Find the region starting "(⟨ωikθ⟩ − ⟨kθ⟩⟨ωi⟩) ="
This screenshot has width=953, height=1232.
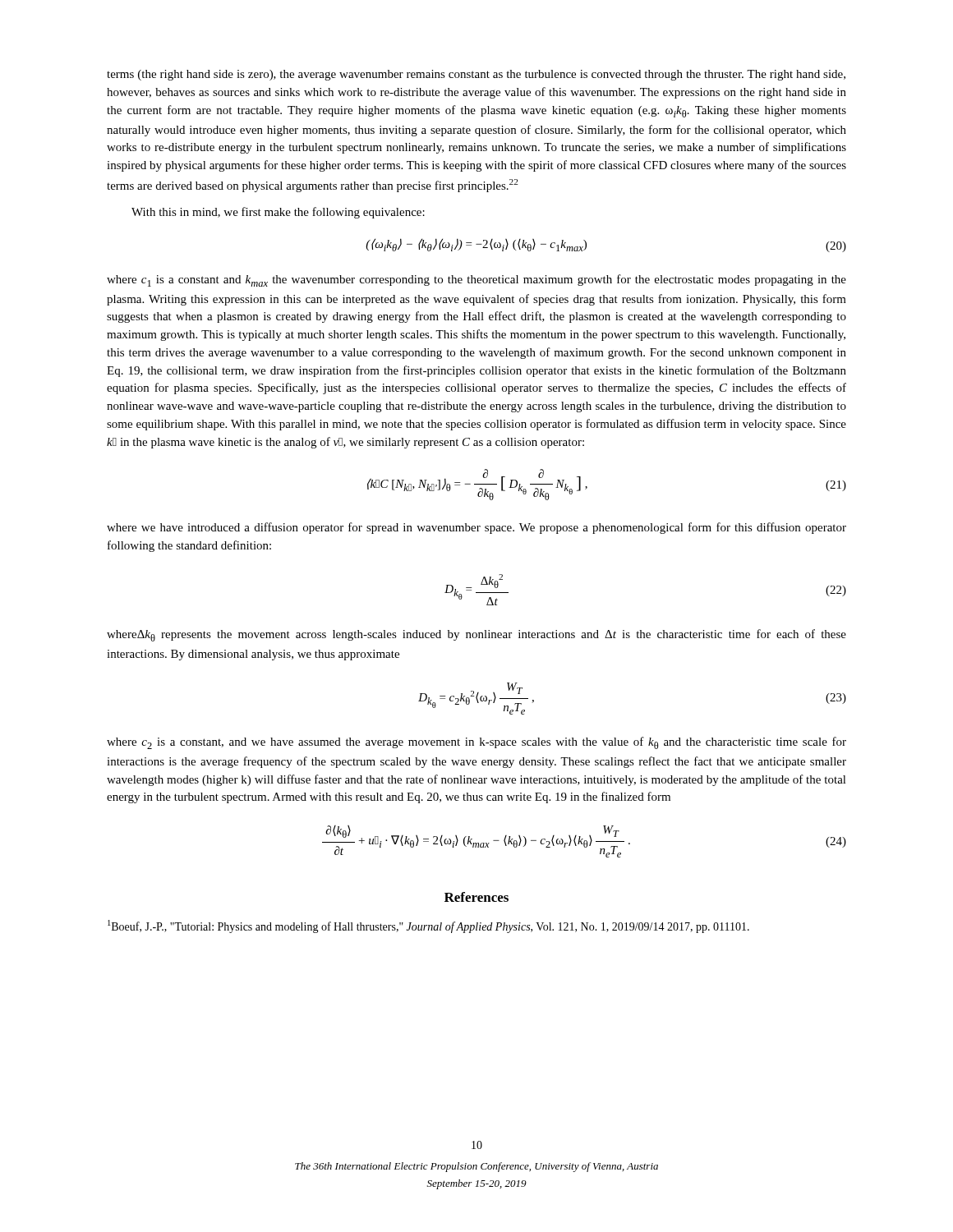(x=476, y=246)
